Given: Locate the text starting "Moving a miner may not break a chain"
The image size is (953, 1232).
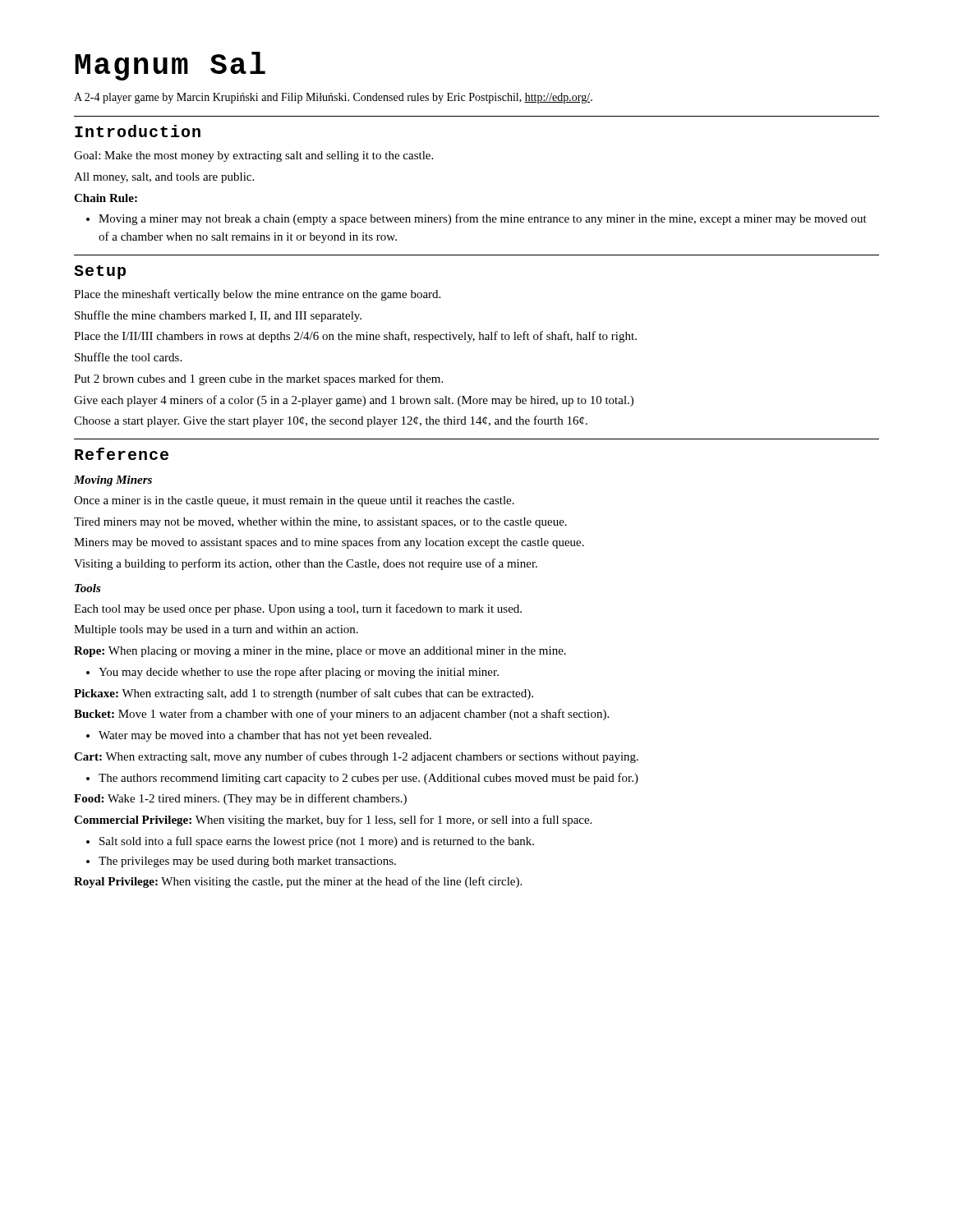Looking at the screenshot, I should coord(476,228).
